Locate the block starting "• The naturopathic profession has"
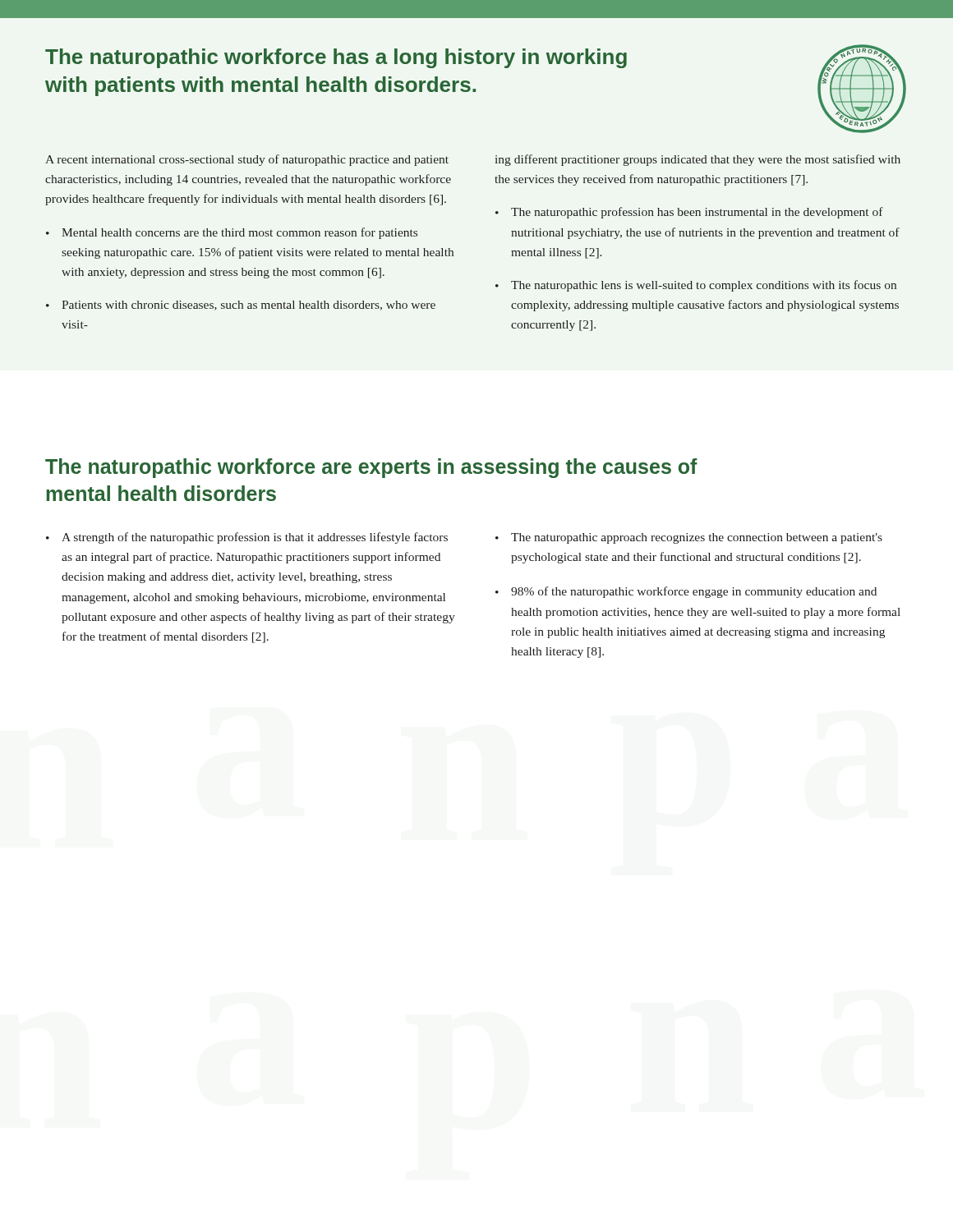The height and width of the screenshot is (1232, 953). tap(701, 232)
